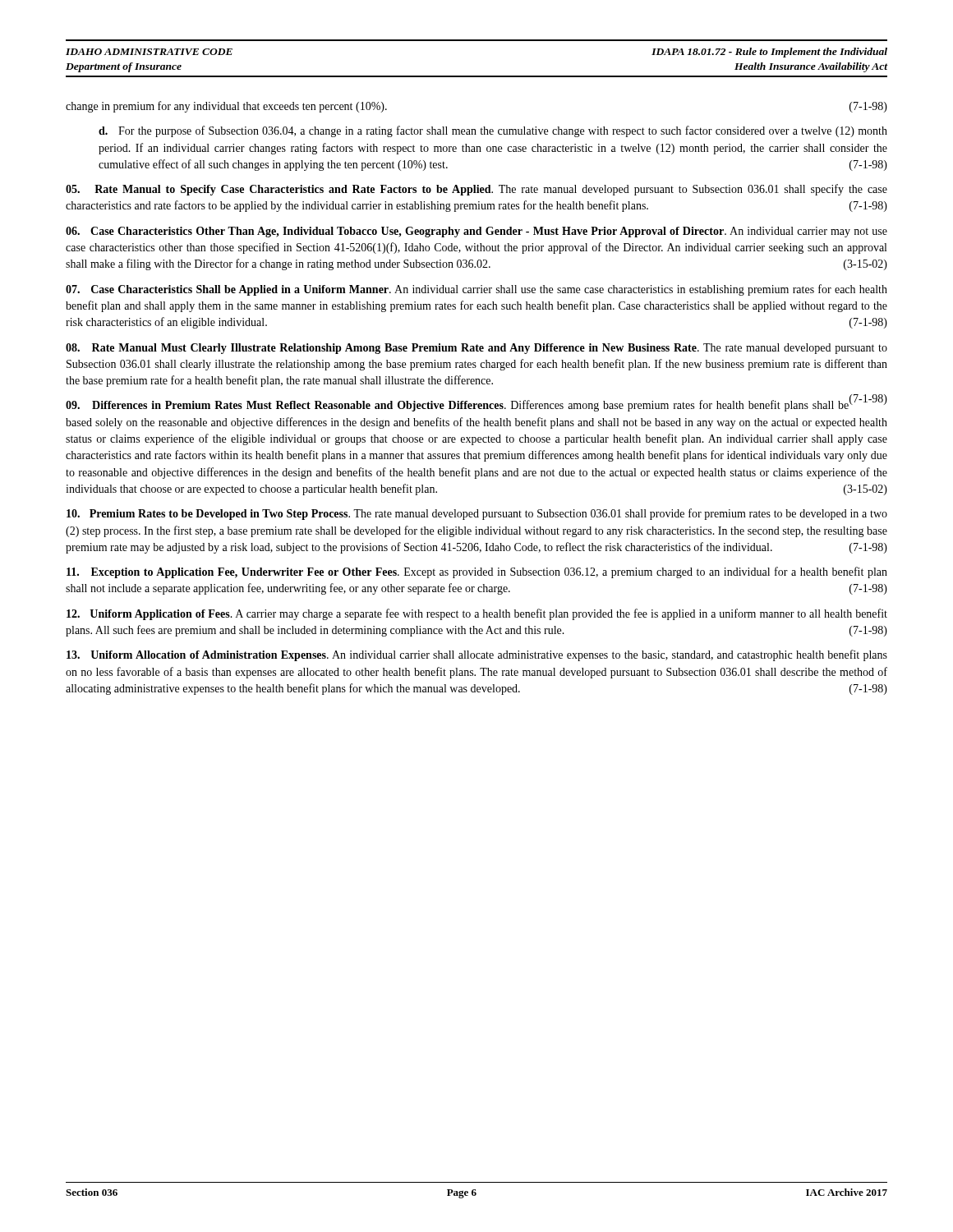Point to the block beginning "Rate Manual Must Clearly Illustrate Relationship Among"
This screenshot has width=953, height=1232.
coord(476,365)
